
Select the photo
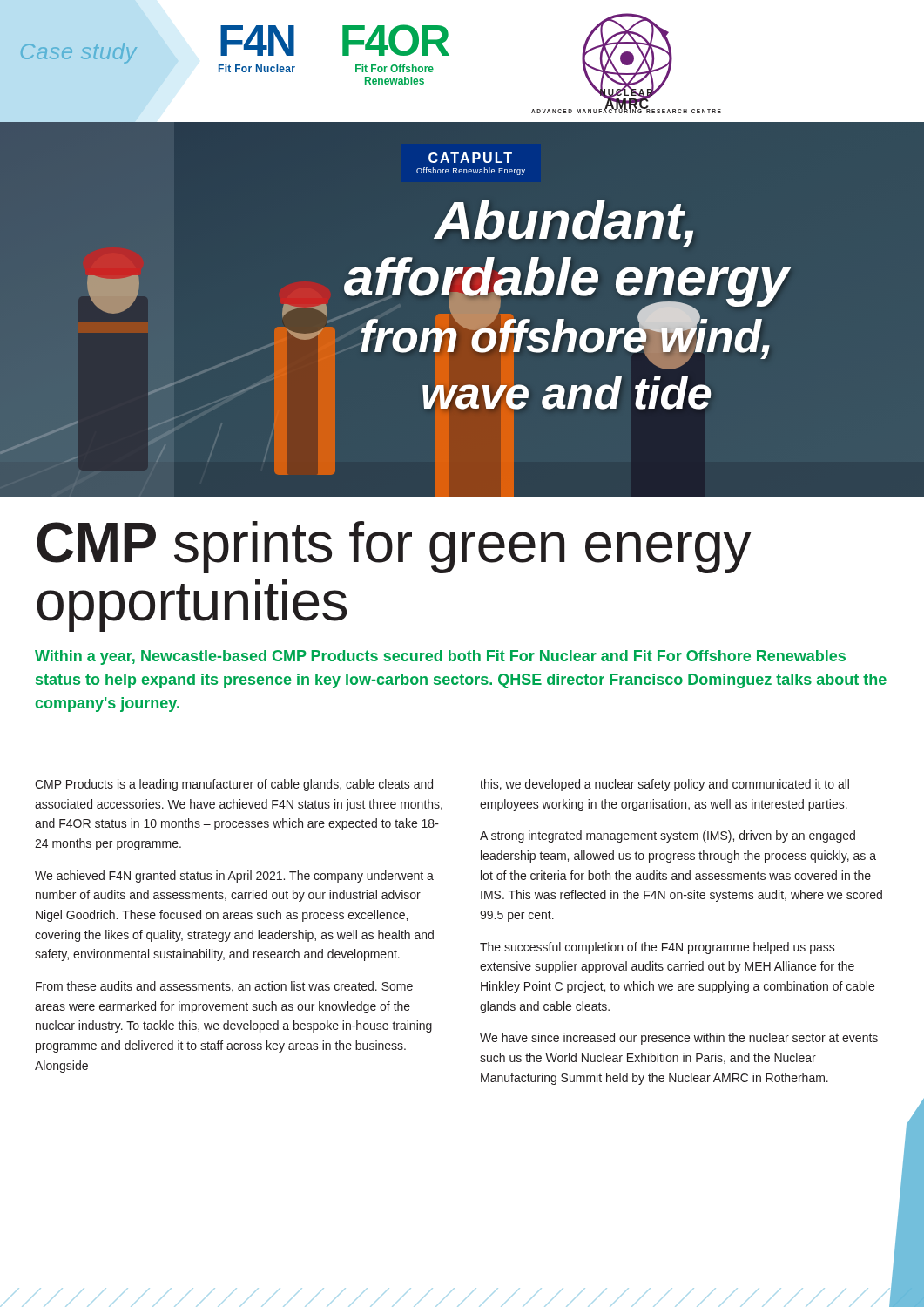pos(462,309)
